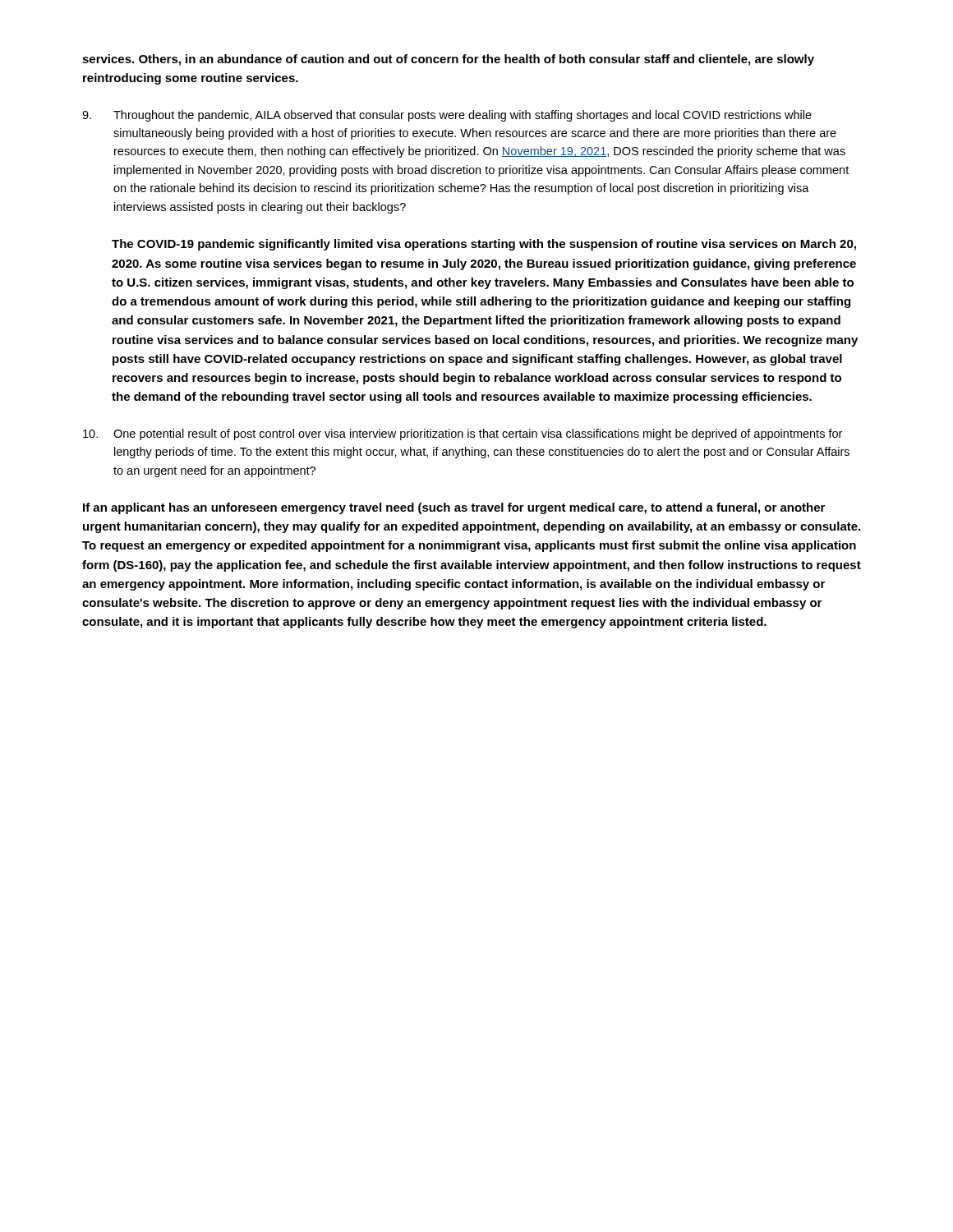This screenshot has width=953, height=1232.
Task: Find the element starting "The COVID-19 pandemic"
Action: [x=485, y=320]
